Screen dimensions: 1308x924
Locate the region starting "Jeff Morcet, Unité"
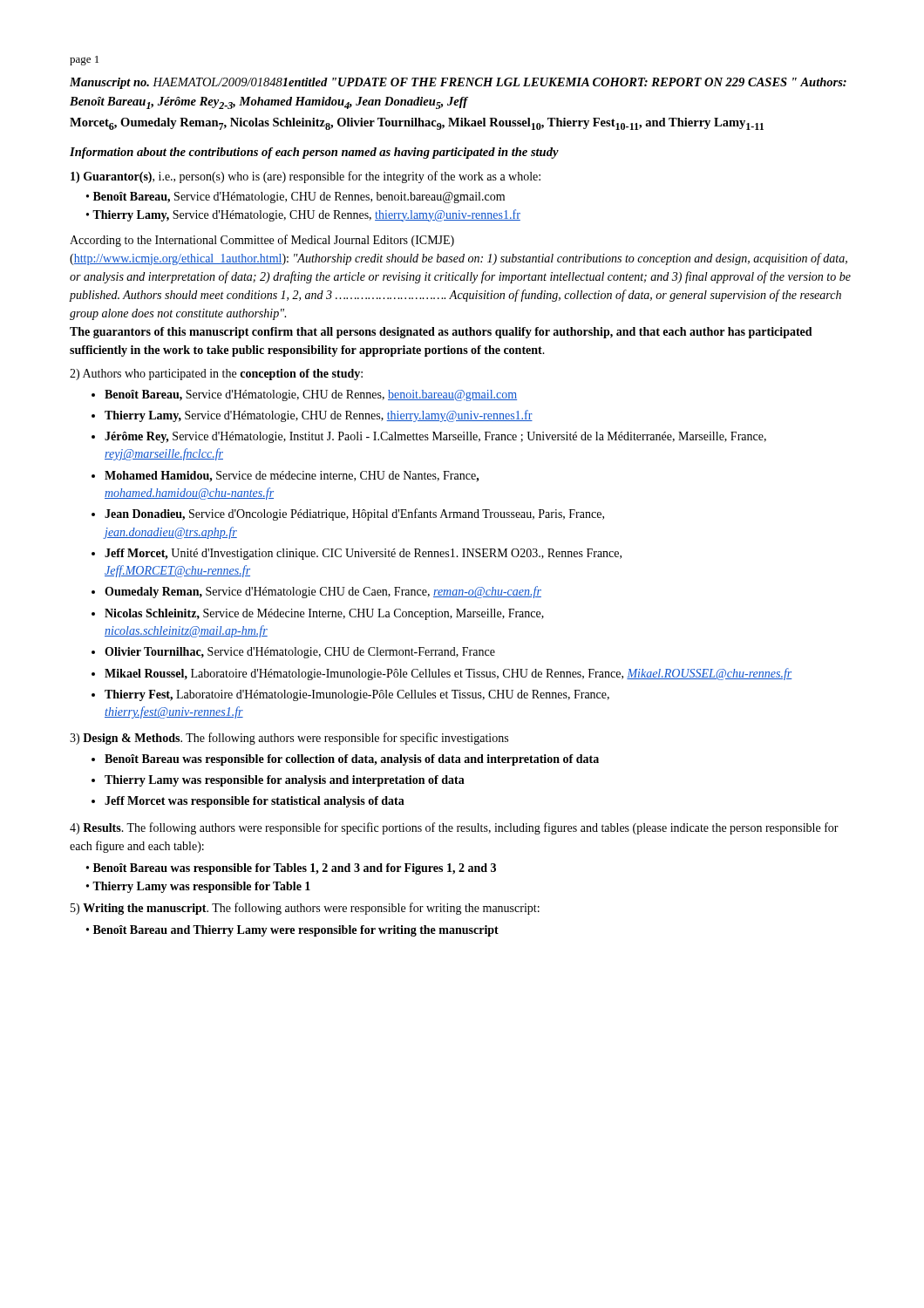(364, 562)
